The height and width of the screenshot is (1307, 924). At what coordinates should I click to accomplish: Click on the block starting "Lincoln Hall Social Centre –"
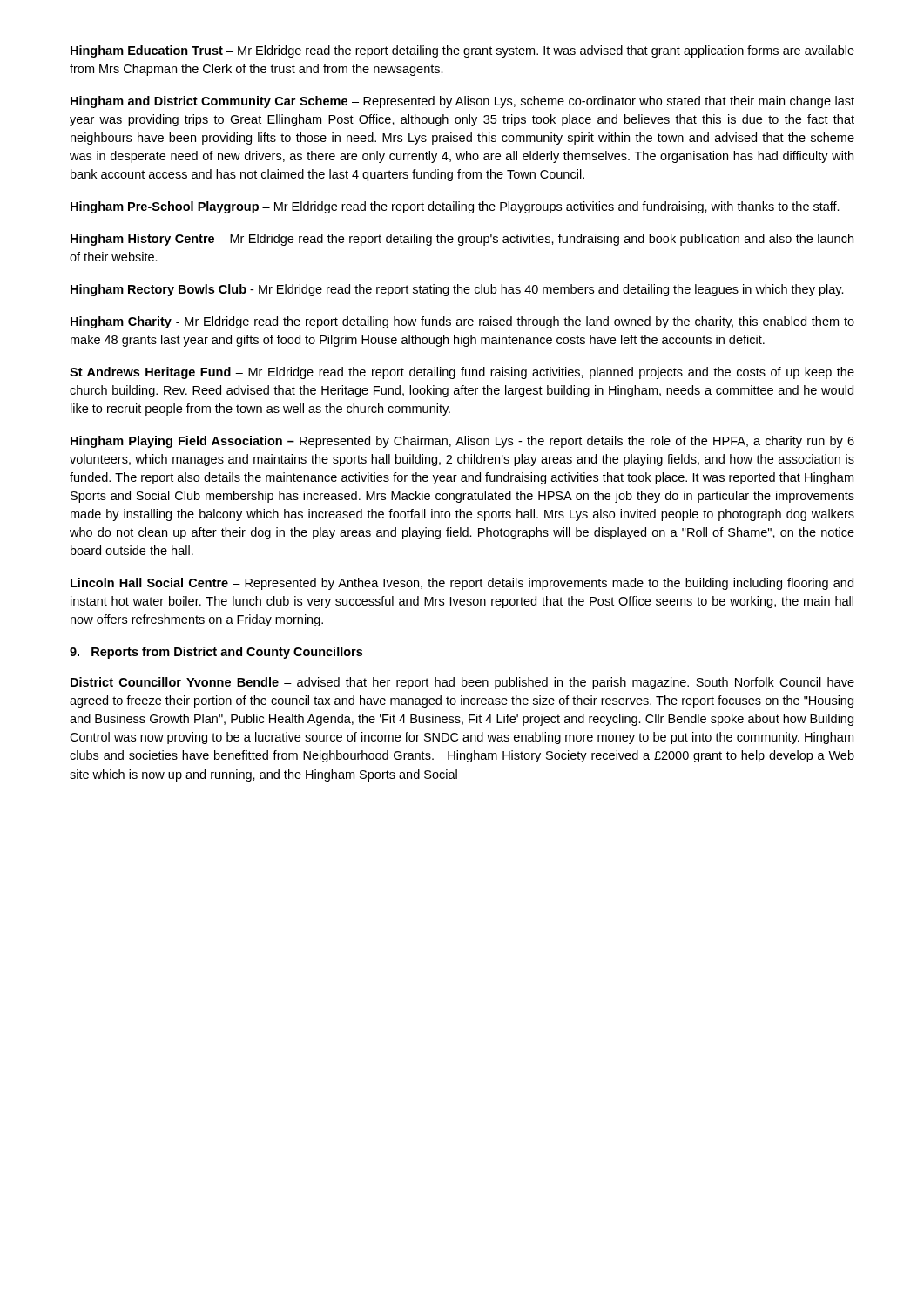462,602
